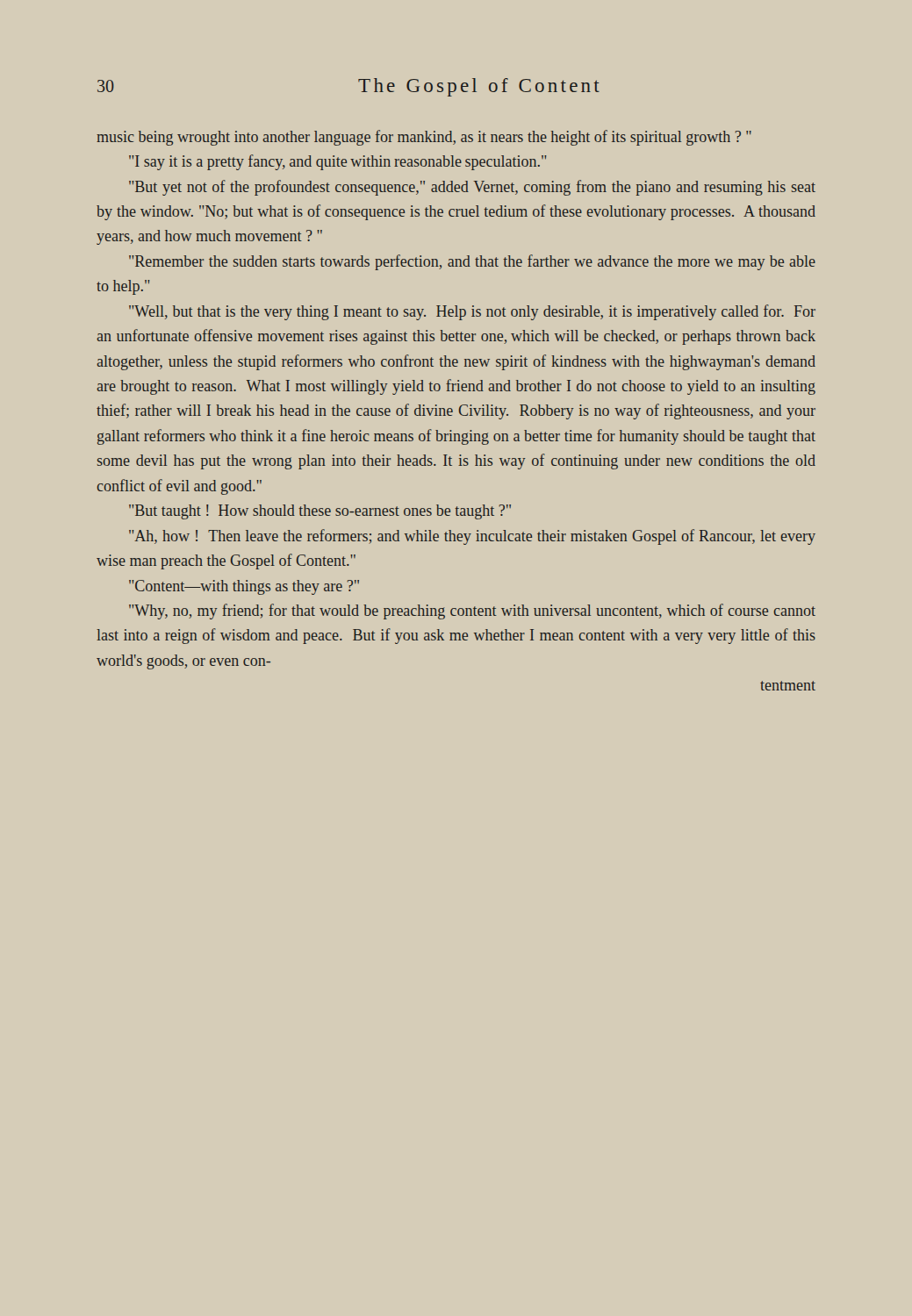Select the text block containing ""Remember the sudden starts towards perfection, and that"

click(x=456, y=274)
